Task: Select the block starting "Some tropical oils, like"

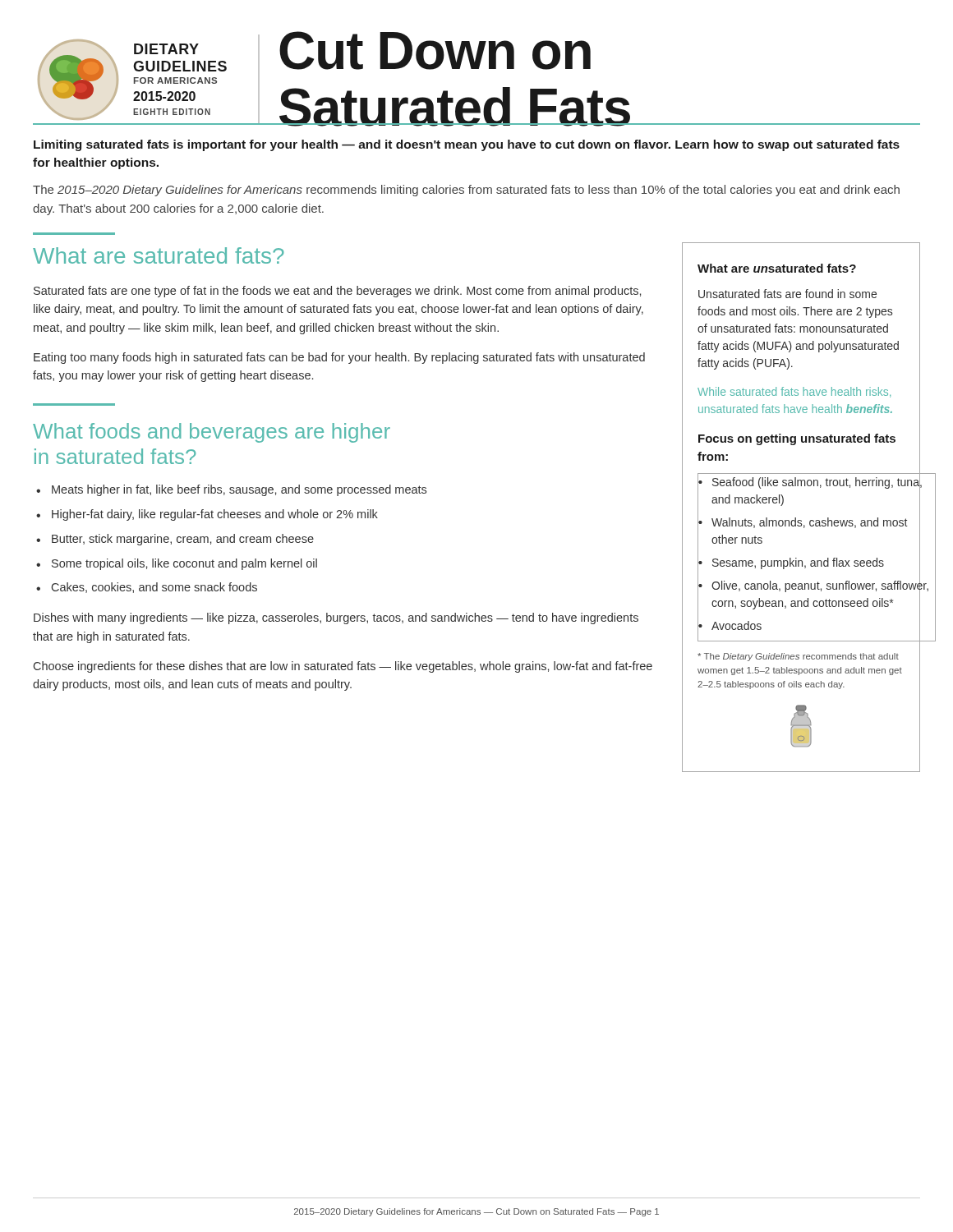Action: coord(184,563)
